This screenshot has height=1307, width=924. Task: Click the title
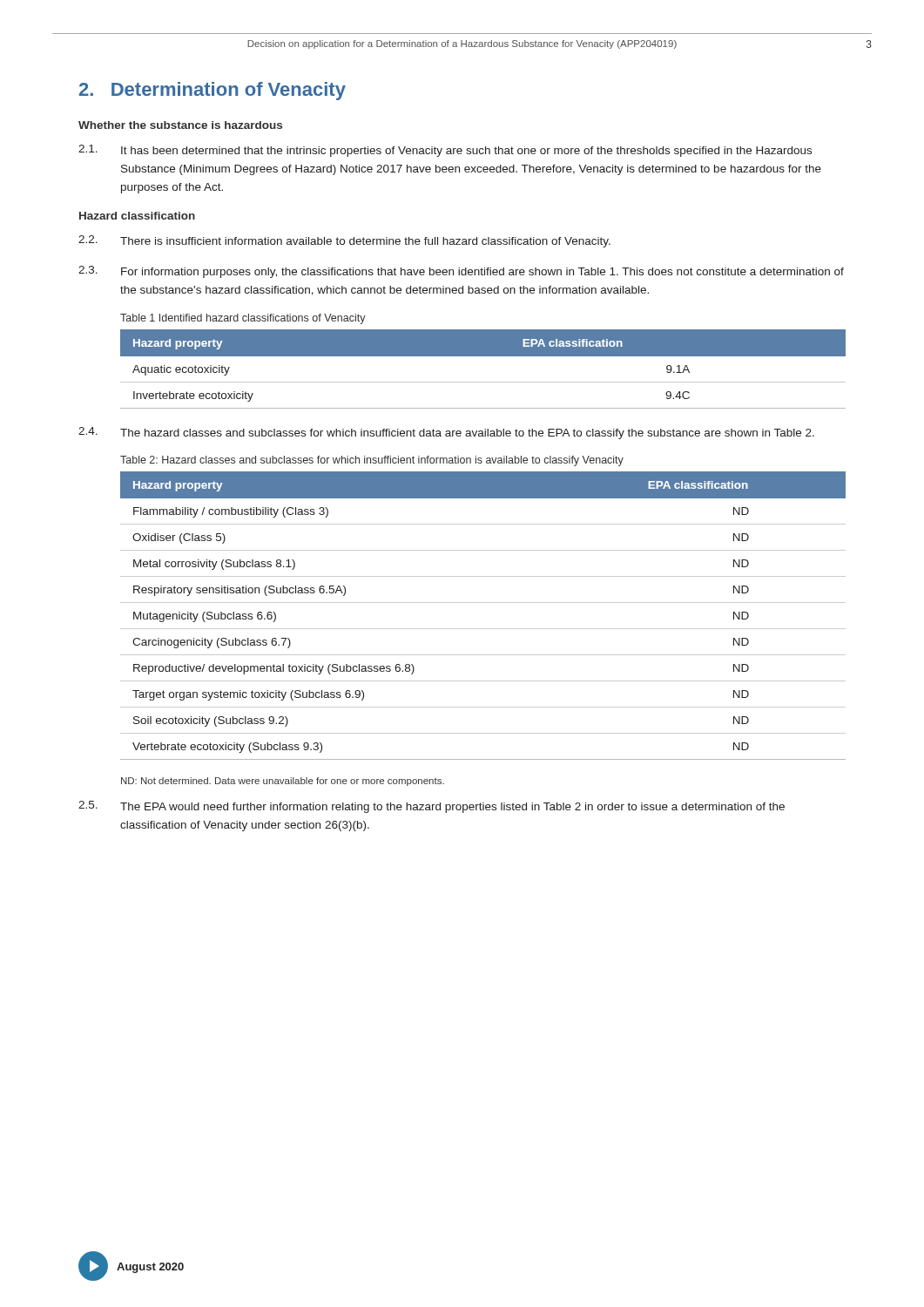click(x=212, y=89)
